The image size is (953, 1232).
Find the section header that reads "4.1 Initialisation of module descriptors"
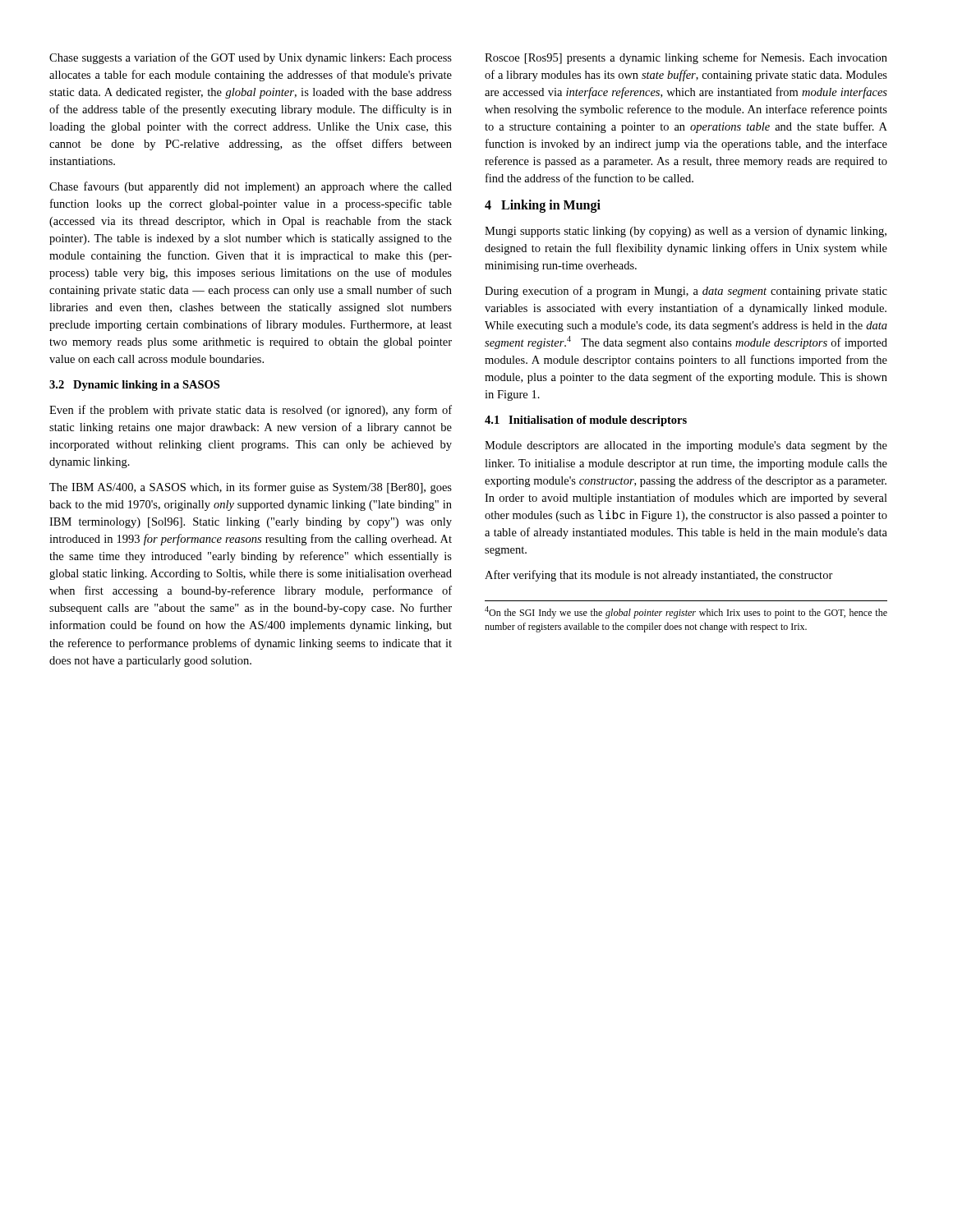pyautogui.click(x=686, y=420)
